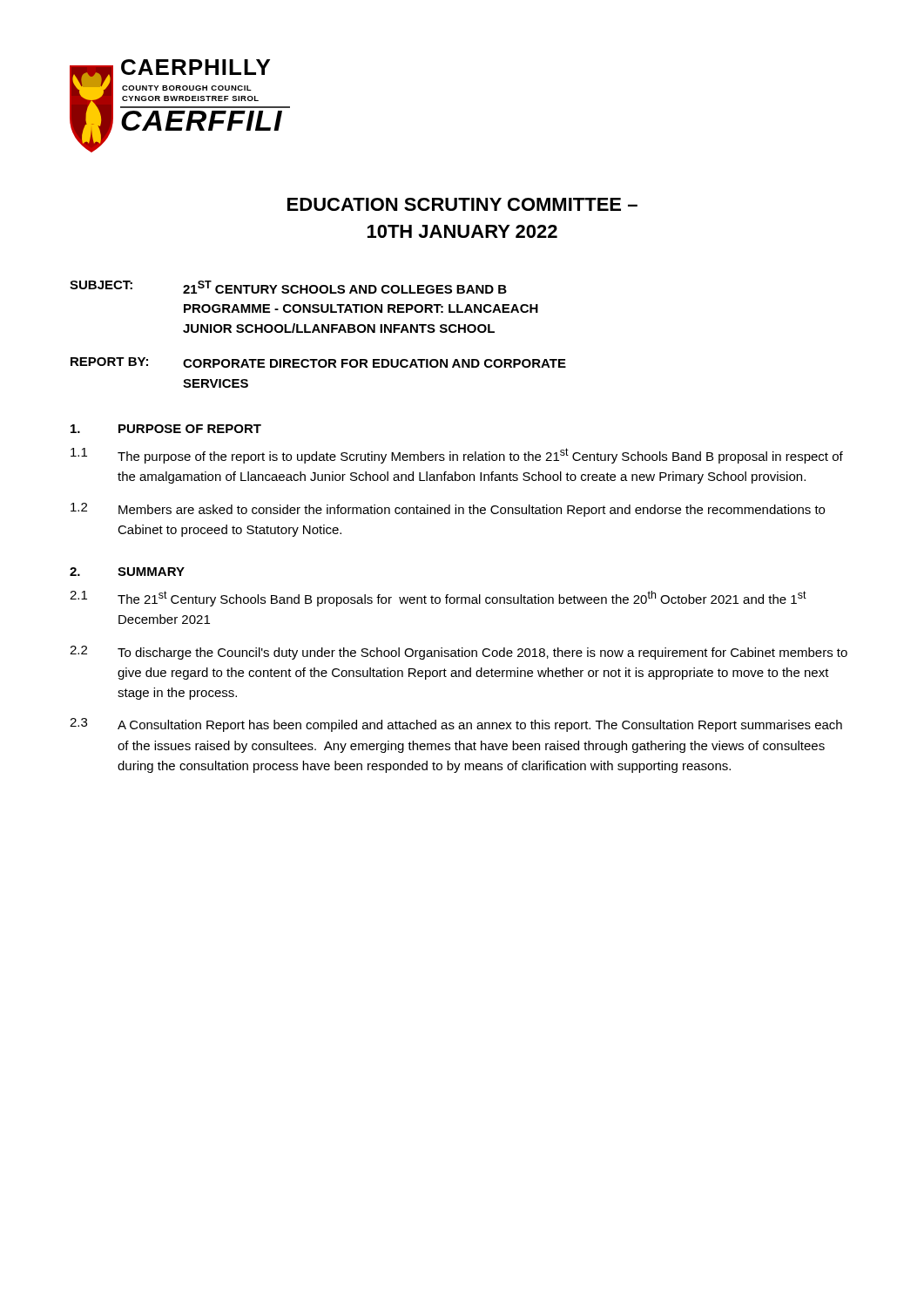Find the element starting "2 To discharge the"
Image resolution: width=924 pixels, height=1307 pixels.
click(x=462, y=672)
